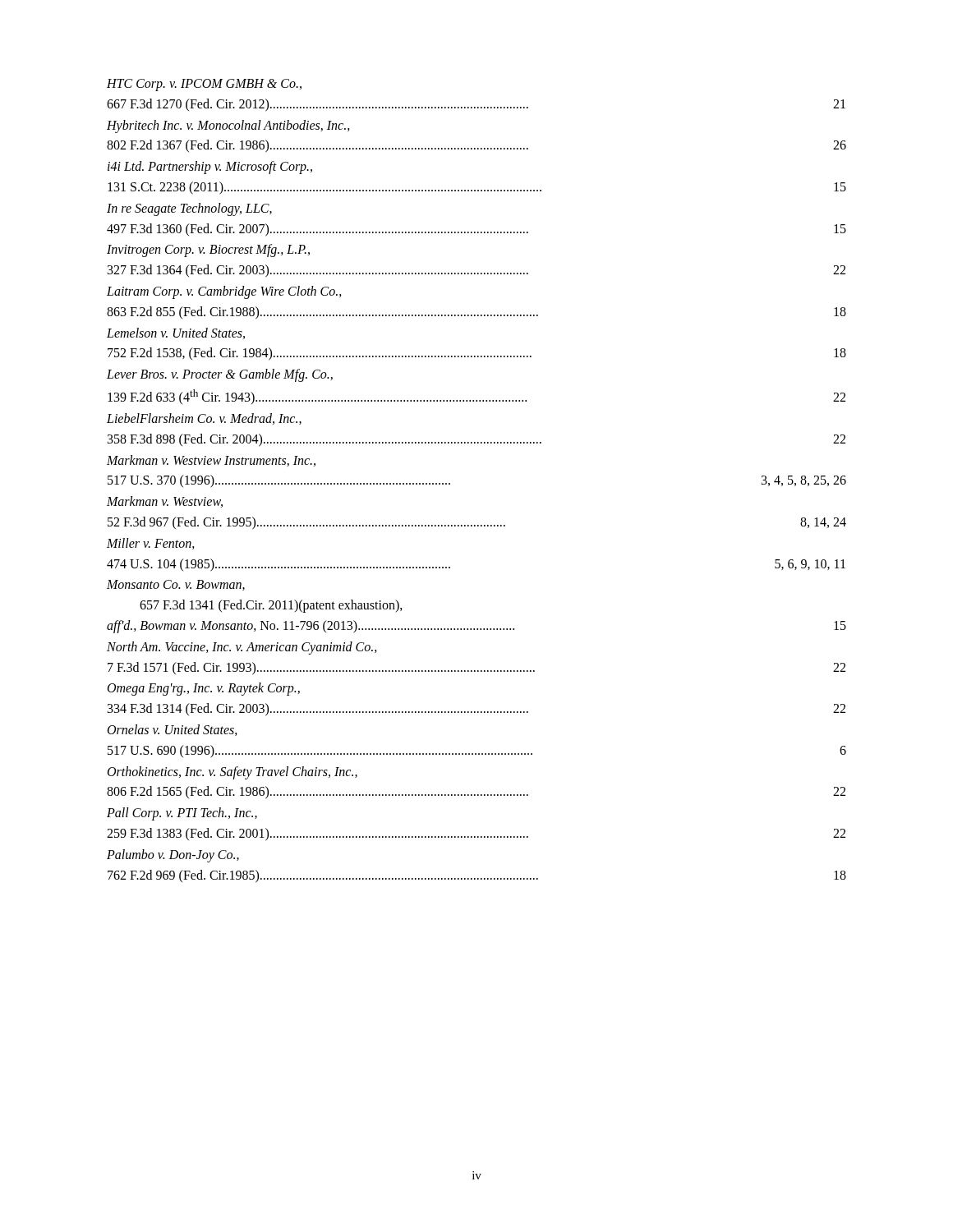
Task: Find the block on this page that starts "Ornelas v. United States, 517 U.S."
Action: (173, 730)
